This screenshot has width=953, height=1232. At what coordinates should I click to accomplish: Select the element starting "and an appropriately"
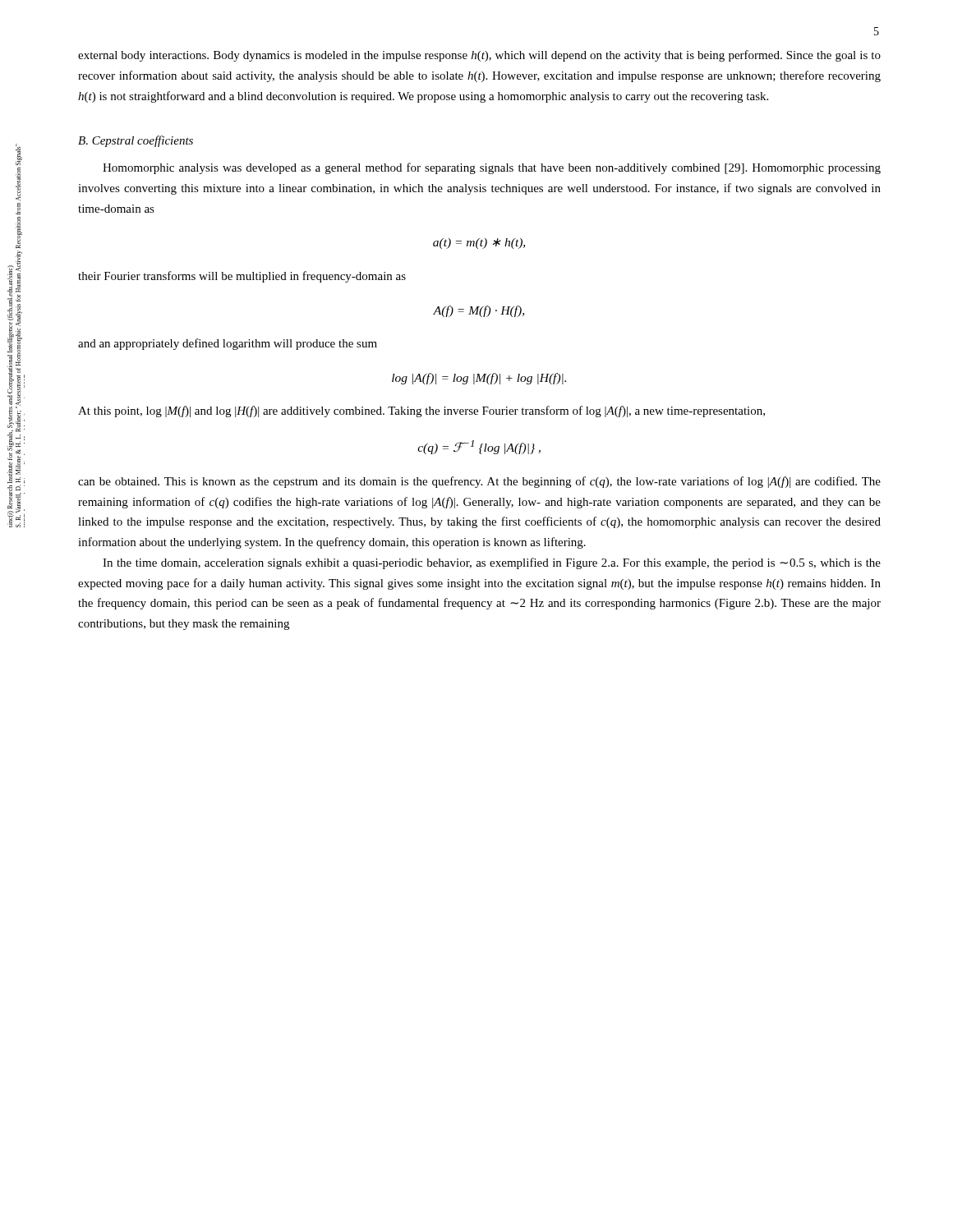click(x=228, y=343)
